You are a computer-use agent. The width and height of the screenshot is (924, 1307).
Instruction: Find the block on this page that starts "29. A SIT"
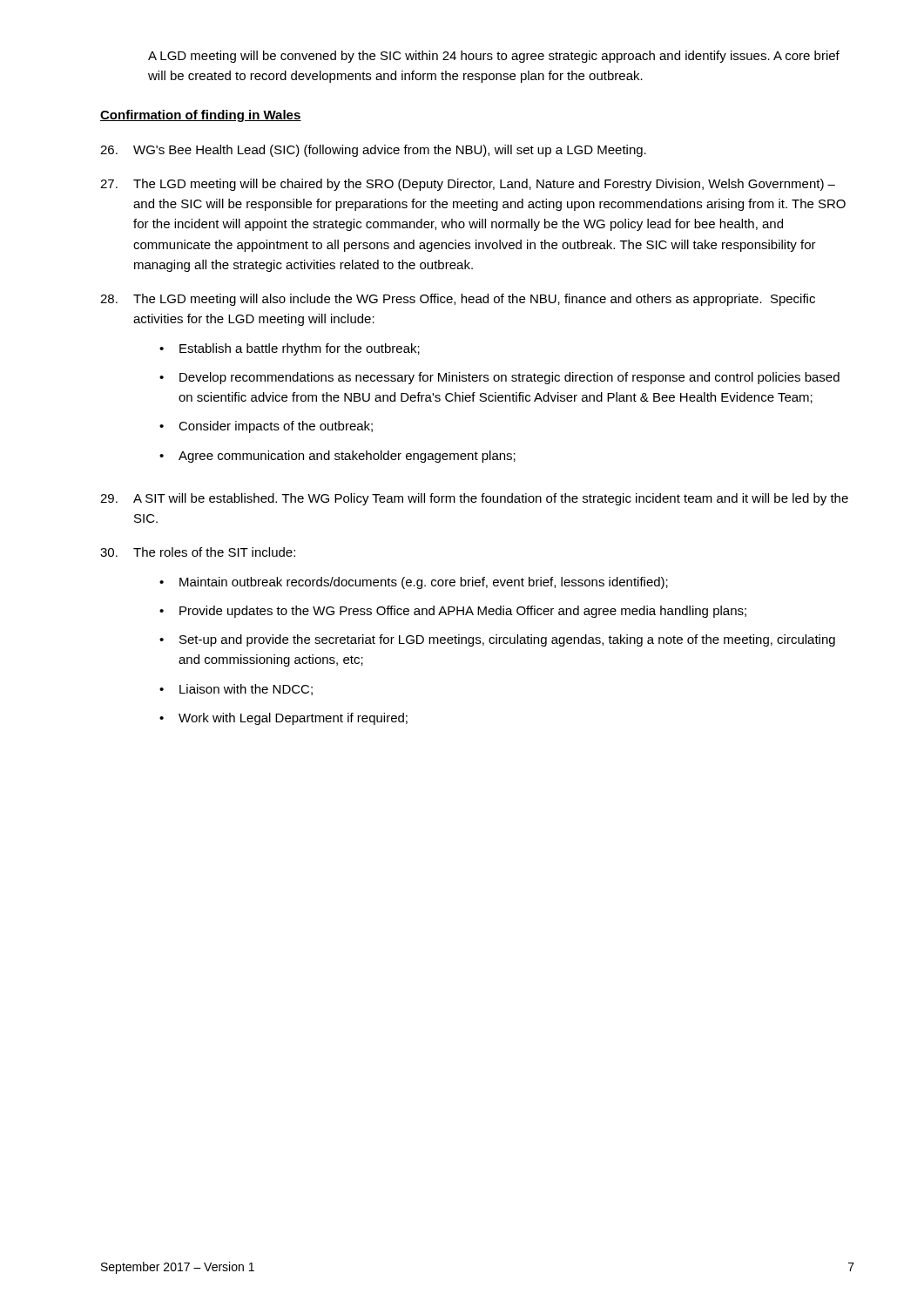[x=477, y=508]
